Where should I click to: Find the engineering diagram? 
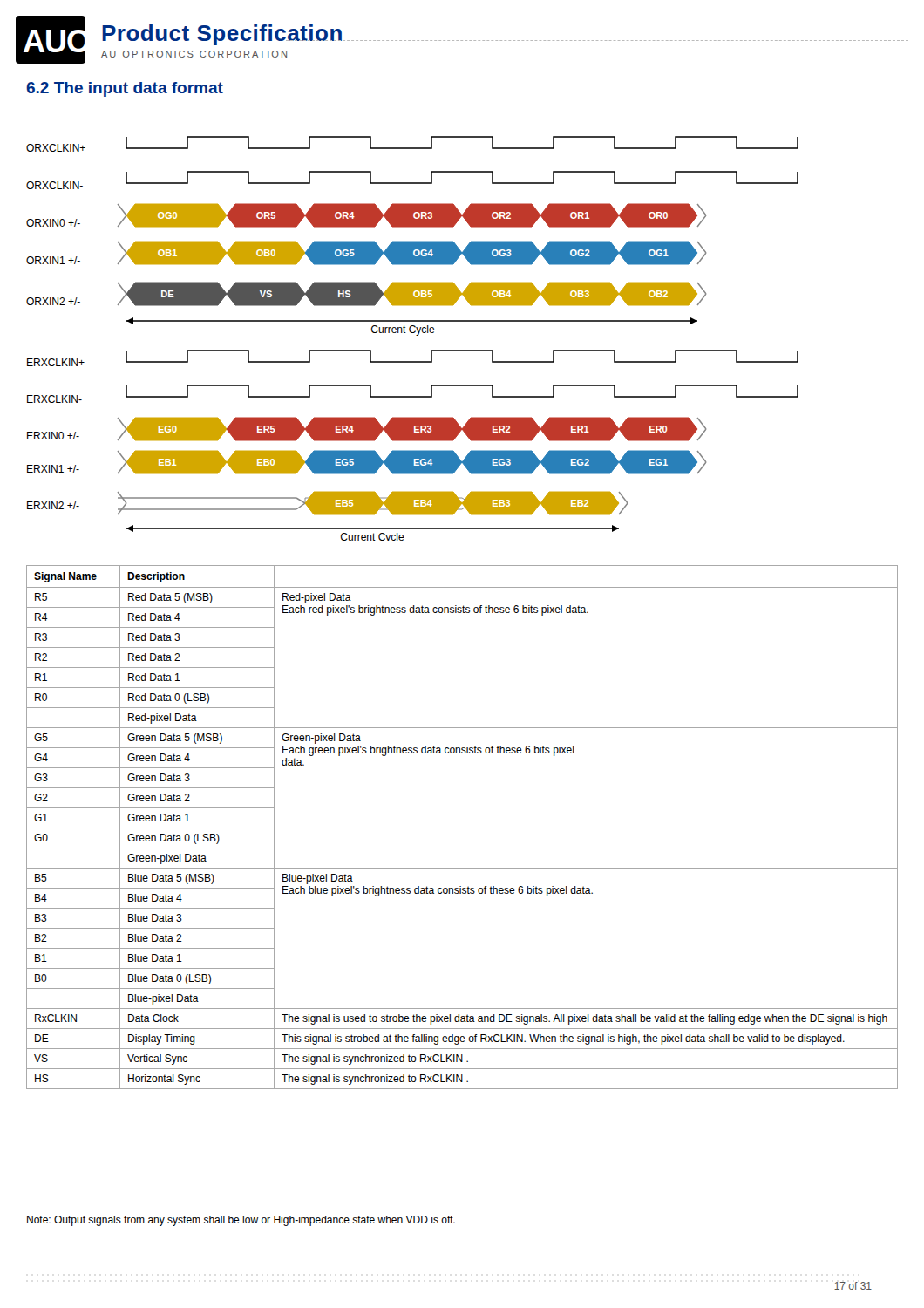tap(462, 324)
